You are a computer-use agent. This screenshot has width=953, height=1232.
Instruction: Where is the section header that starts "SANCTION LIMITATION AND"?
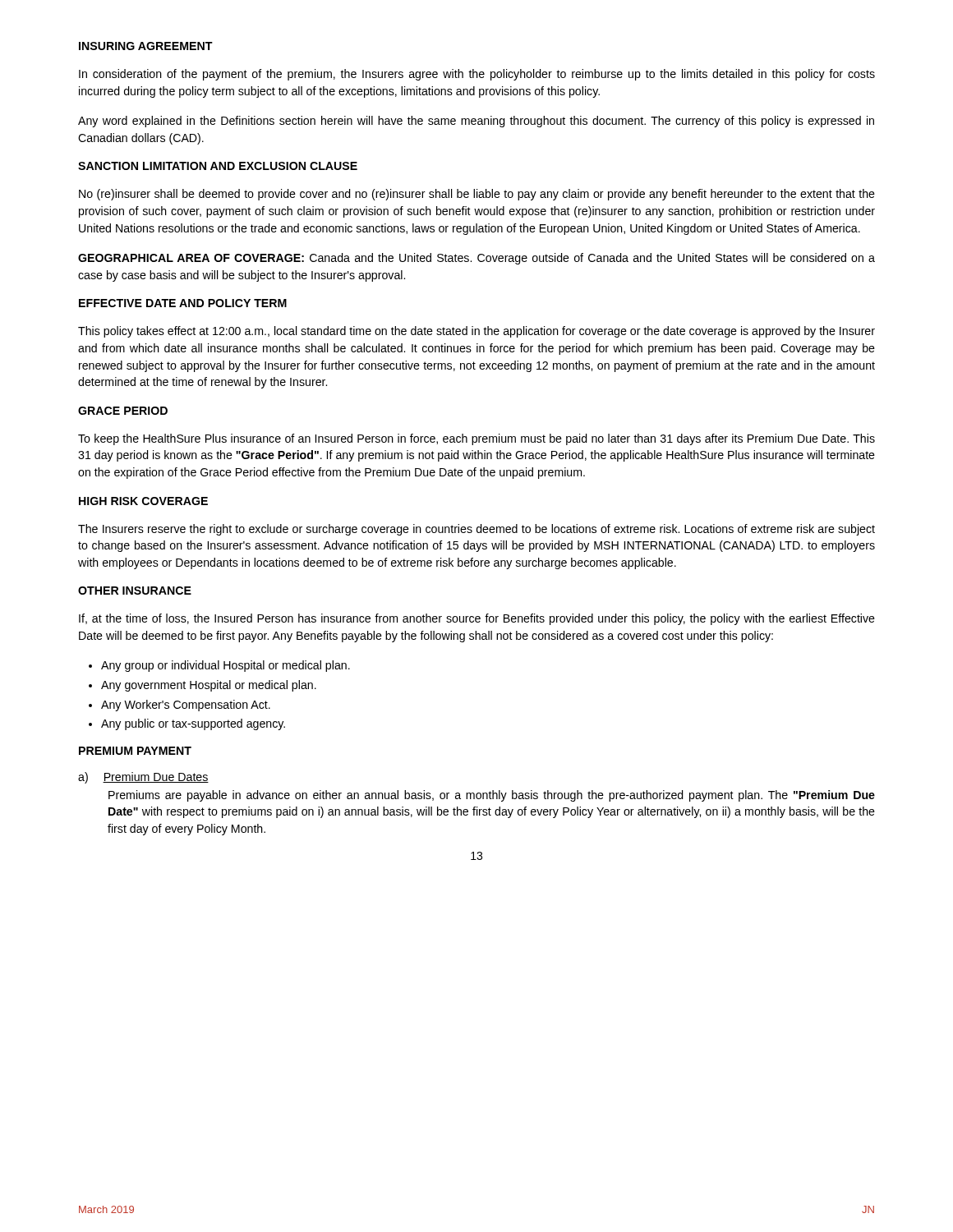pyautogui.click(x=218, y=166)
